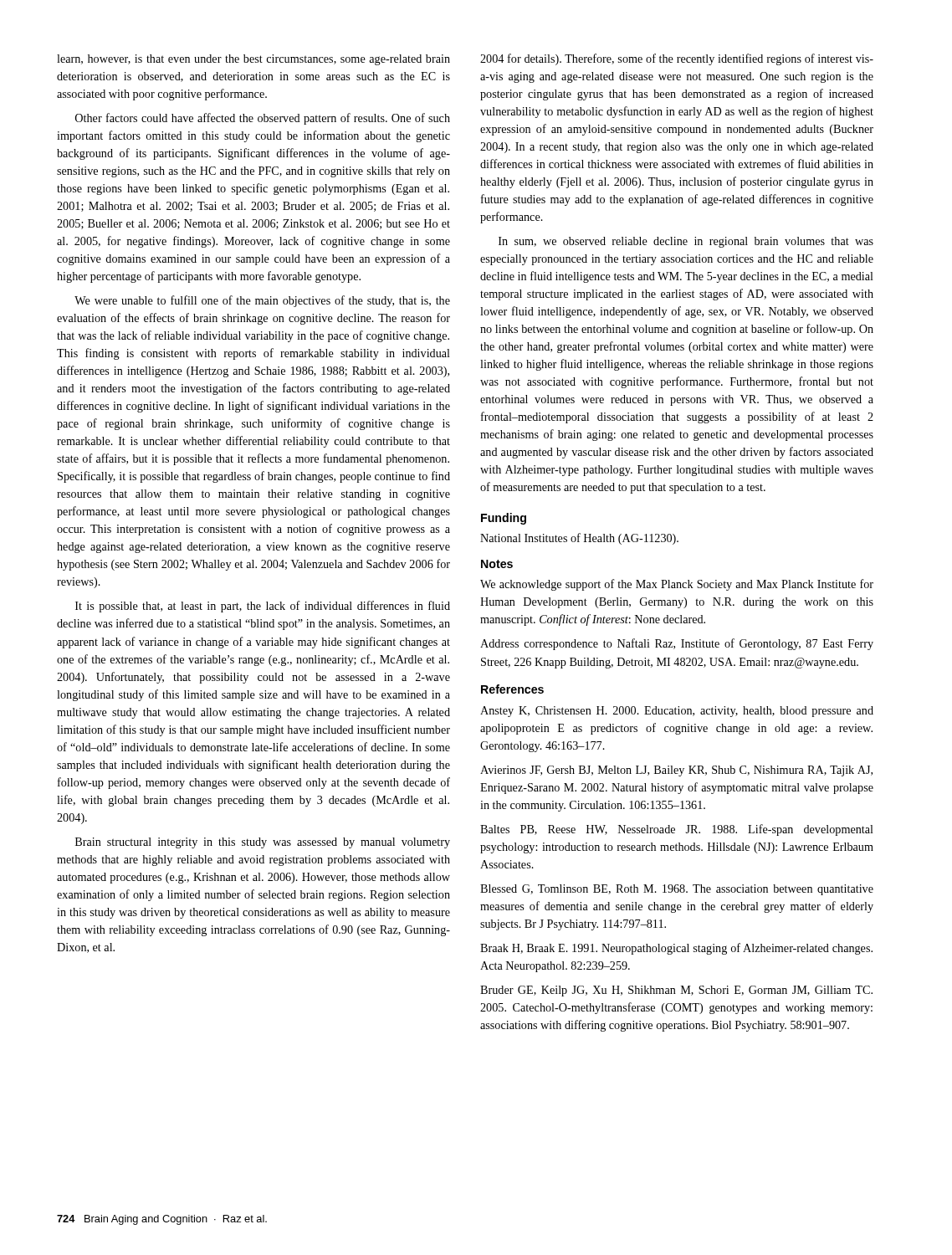Find the region starting "In sum, we observed reliable decline in regional"
The width and height of the screenshot is (952, 1255).
pyautogui.click(x=677, y=365)
